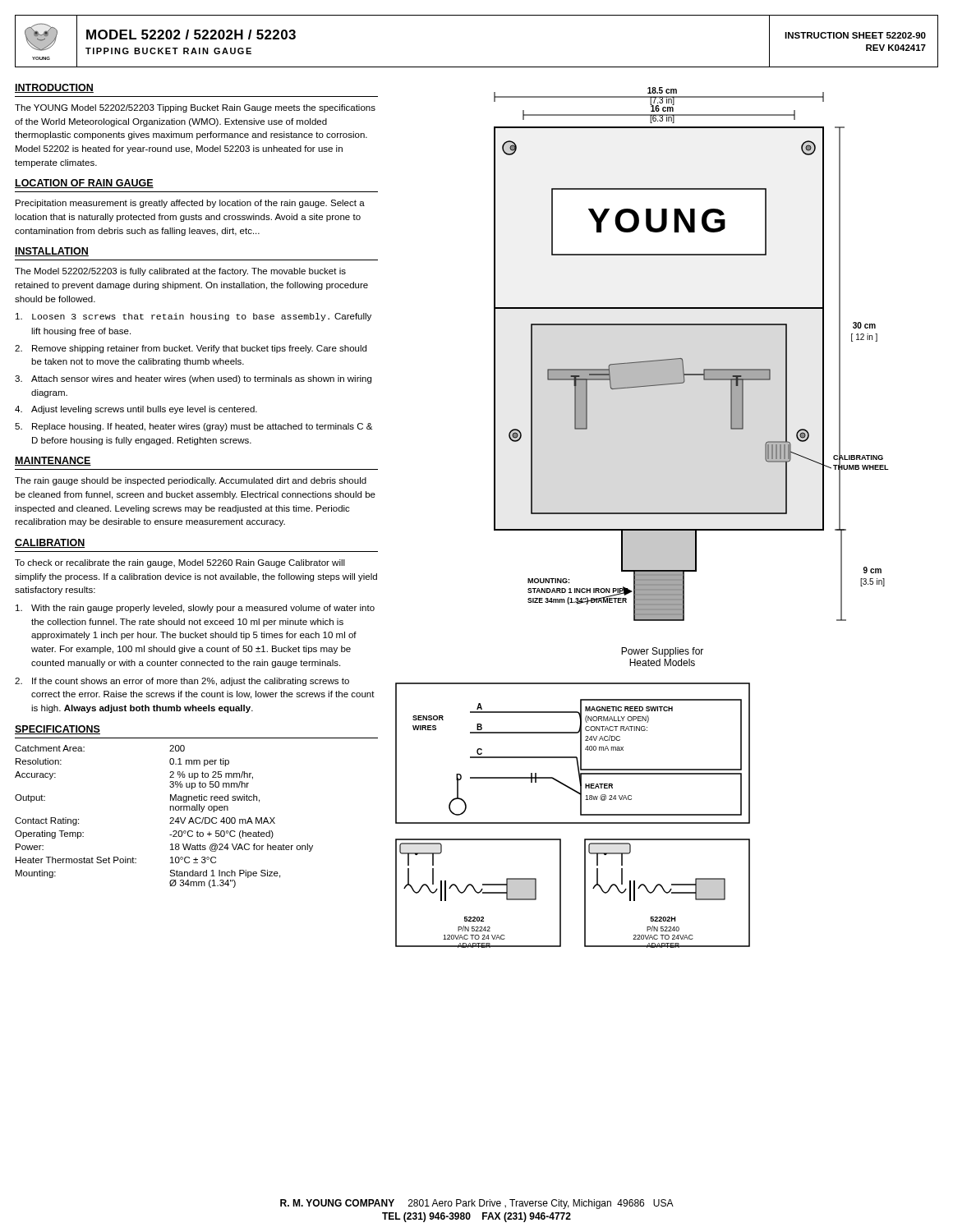The height and width of the screenshot is (1232, 953).
Task: Point to the text block starting "Loosen 3 screws"
Action: point(196,324)
